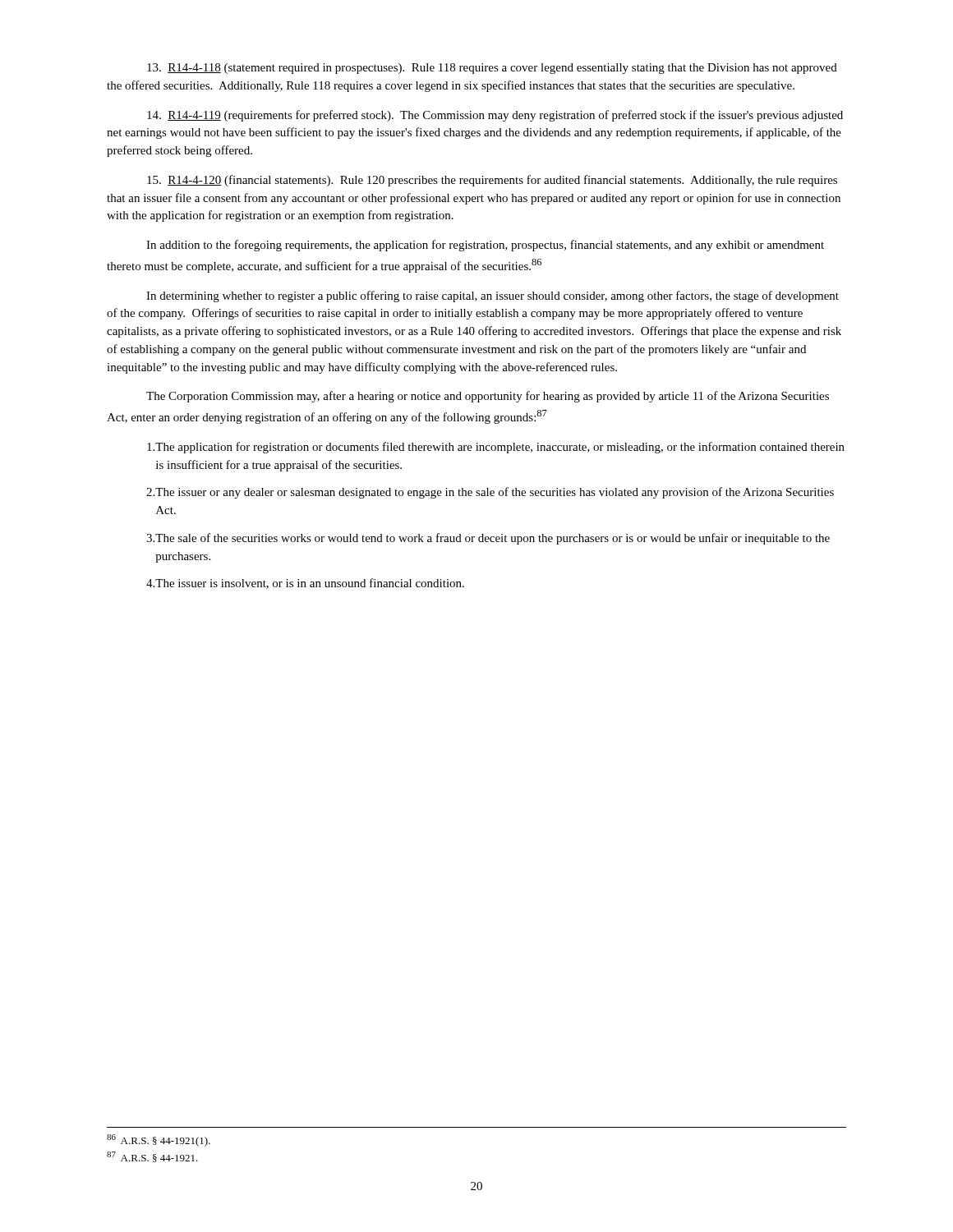The width and height of the screenshot is (953, 1232).
Task: Point to the block starting "86 A.R.S. § 44-1921(1)."
Action: point(159,1139)
